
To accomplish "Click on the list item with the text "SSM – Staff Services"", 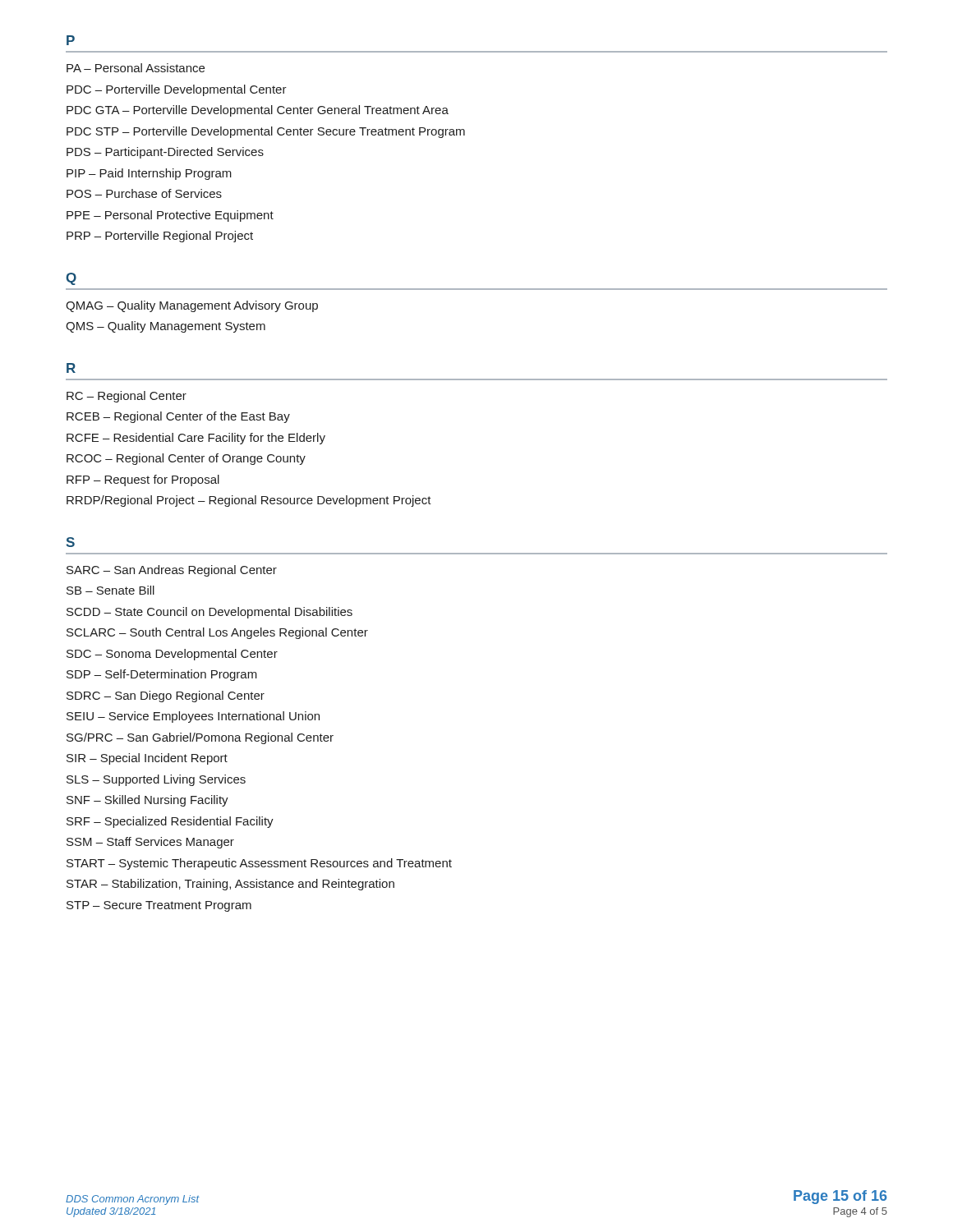I will coord(150,841).
